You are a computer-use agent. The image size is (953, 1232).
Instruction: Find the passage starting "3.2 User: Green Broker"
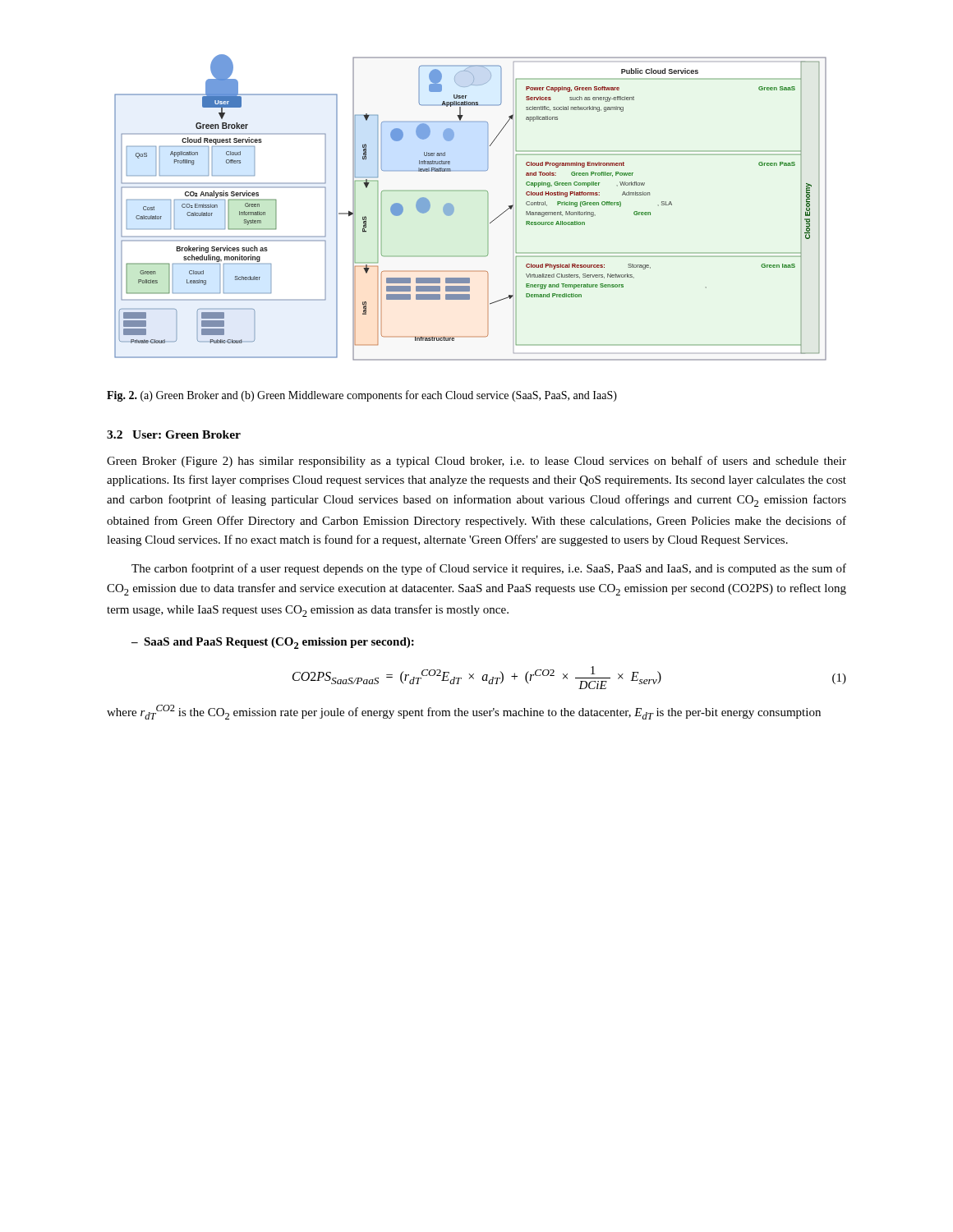pos(174,434)
